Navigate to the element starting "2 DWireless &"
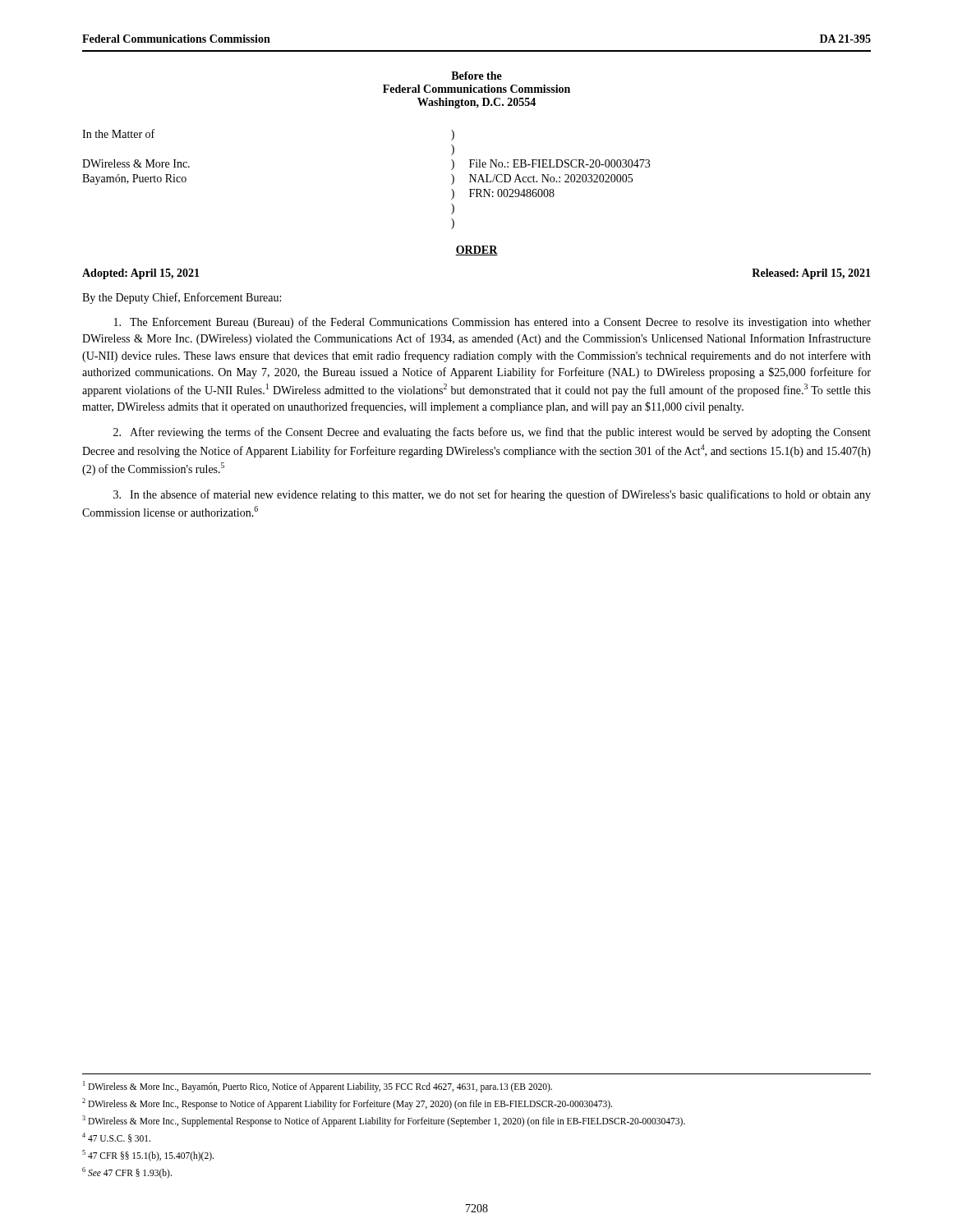This screenshot has width=953, height=1232. tap(347, 1103)
